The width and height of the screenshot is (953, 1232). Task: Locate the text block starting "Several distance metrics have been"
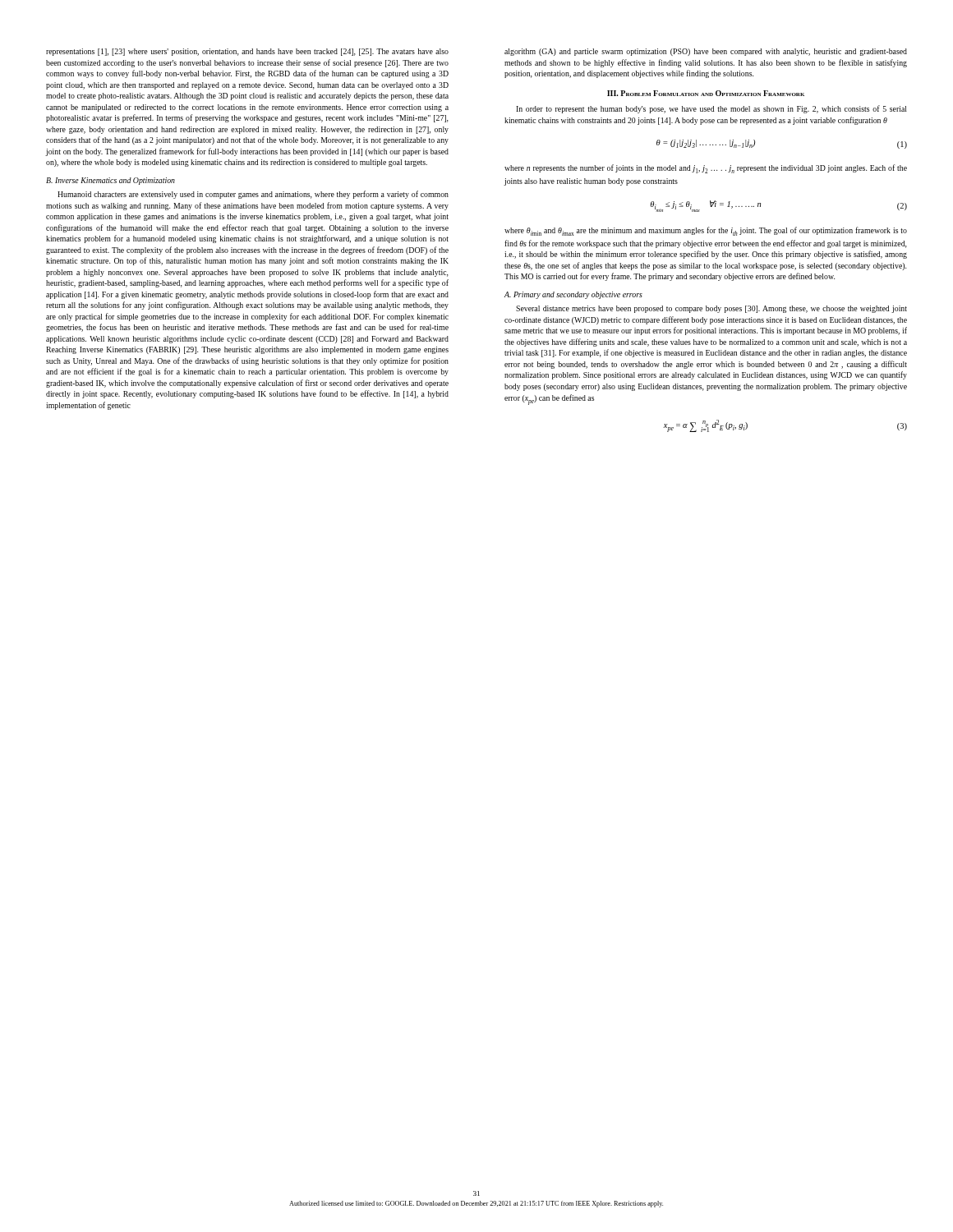point(706,354)
